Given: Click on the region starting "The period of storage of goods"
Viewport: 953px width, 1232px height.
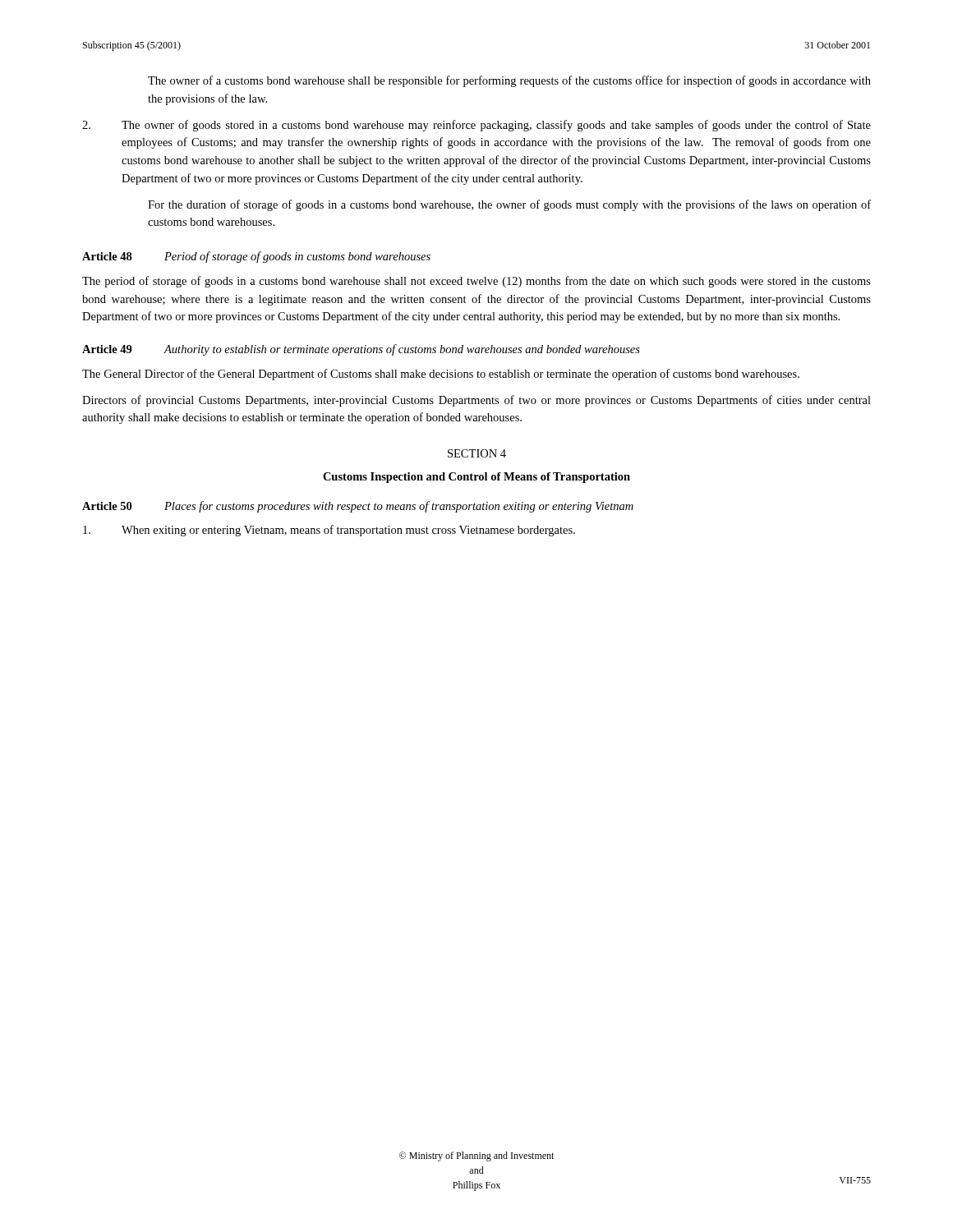Looking at the screenshot, I should (x=476, y=299).
